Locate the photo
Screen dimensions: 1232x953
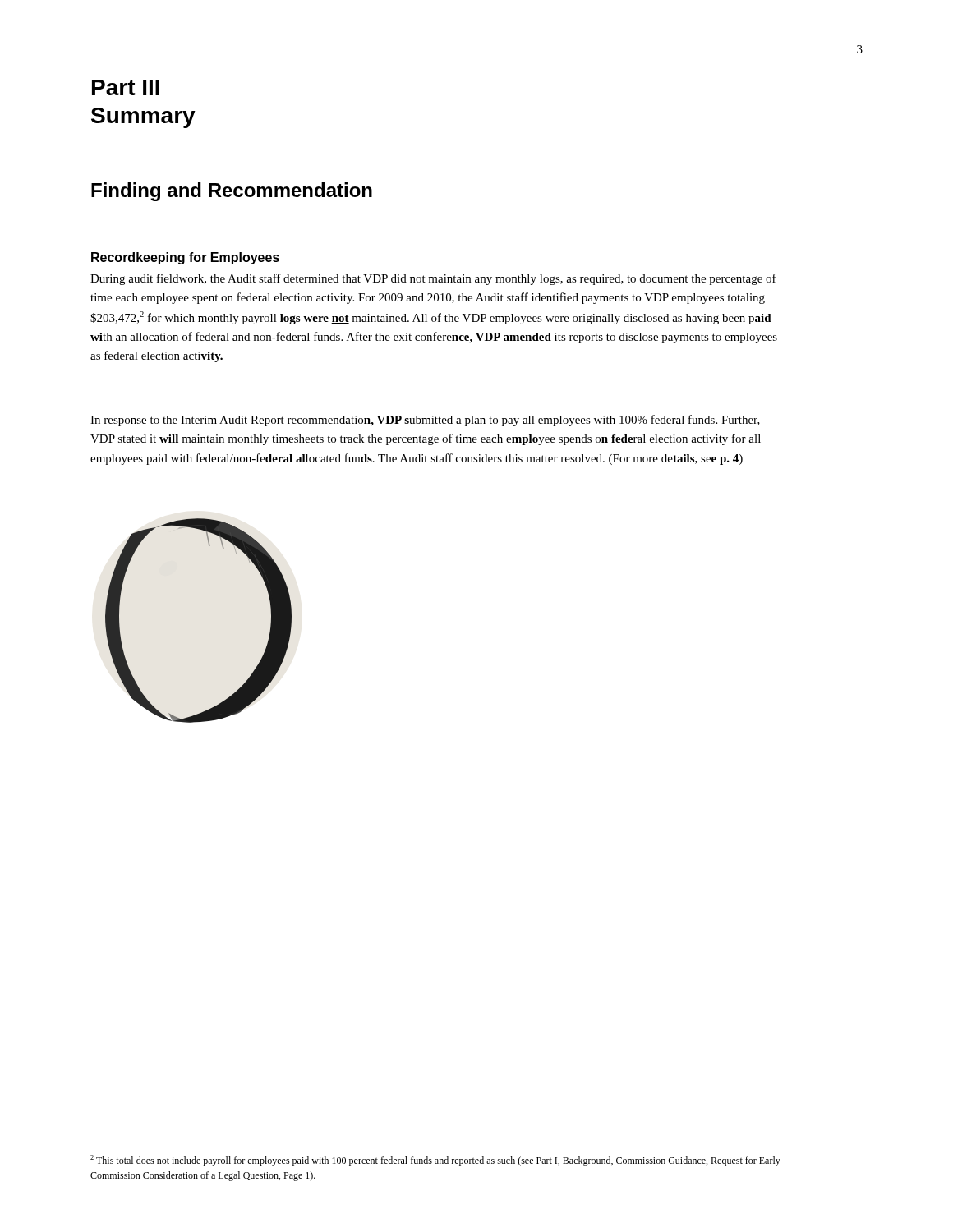[x=205, y=624]
